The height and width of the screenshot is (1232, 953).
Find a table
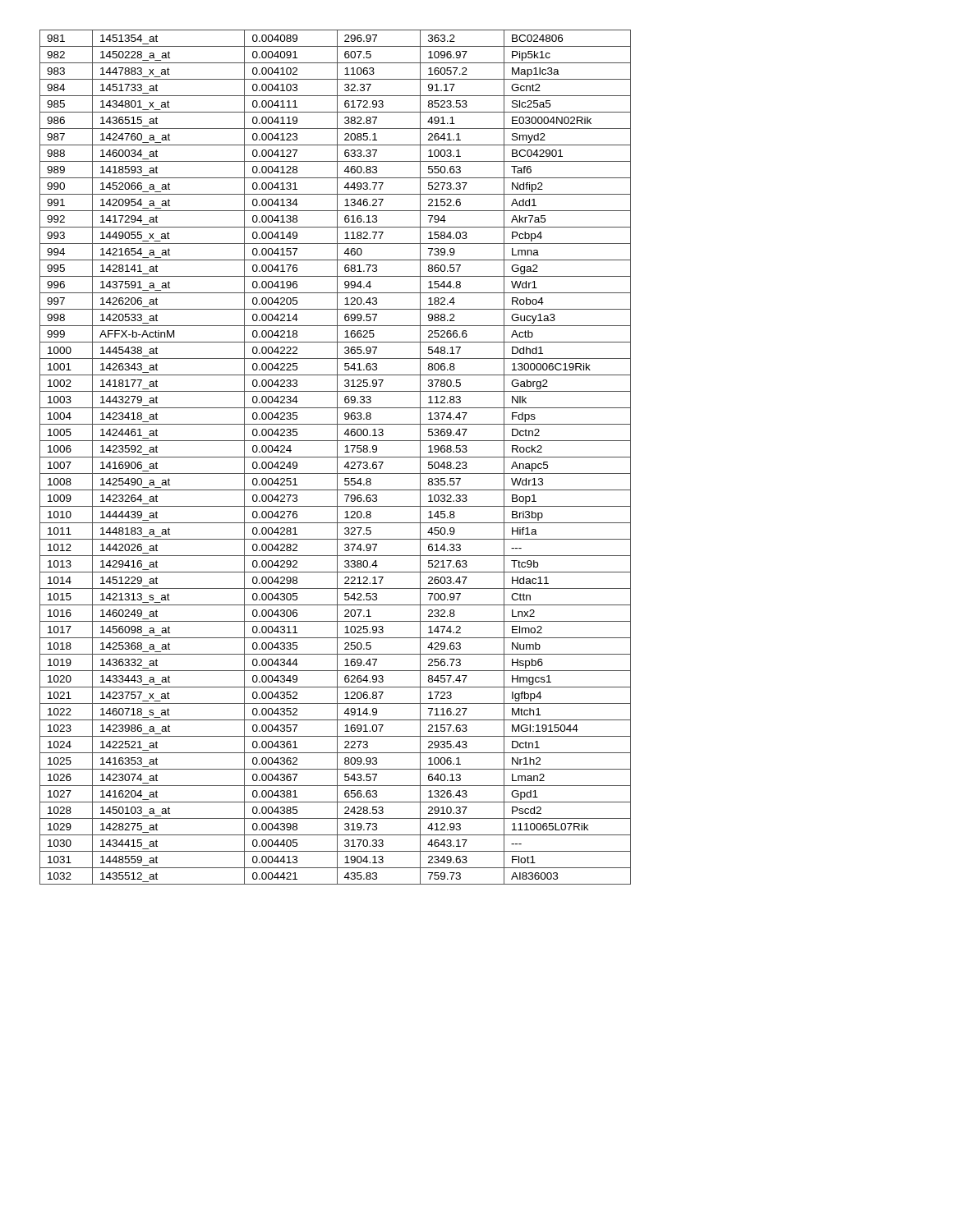click(x=476, y=457)
